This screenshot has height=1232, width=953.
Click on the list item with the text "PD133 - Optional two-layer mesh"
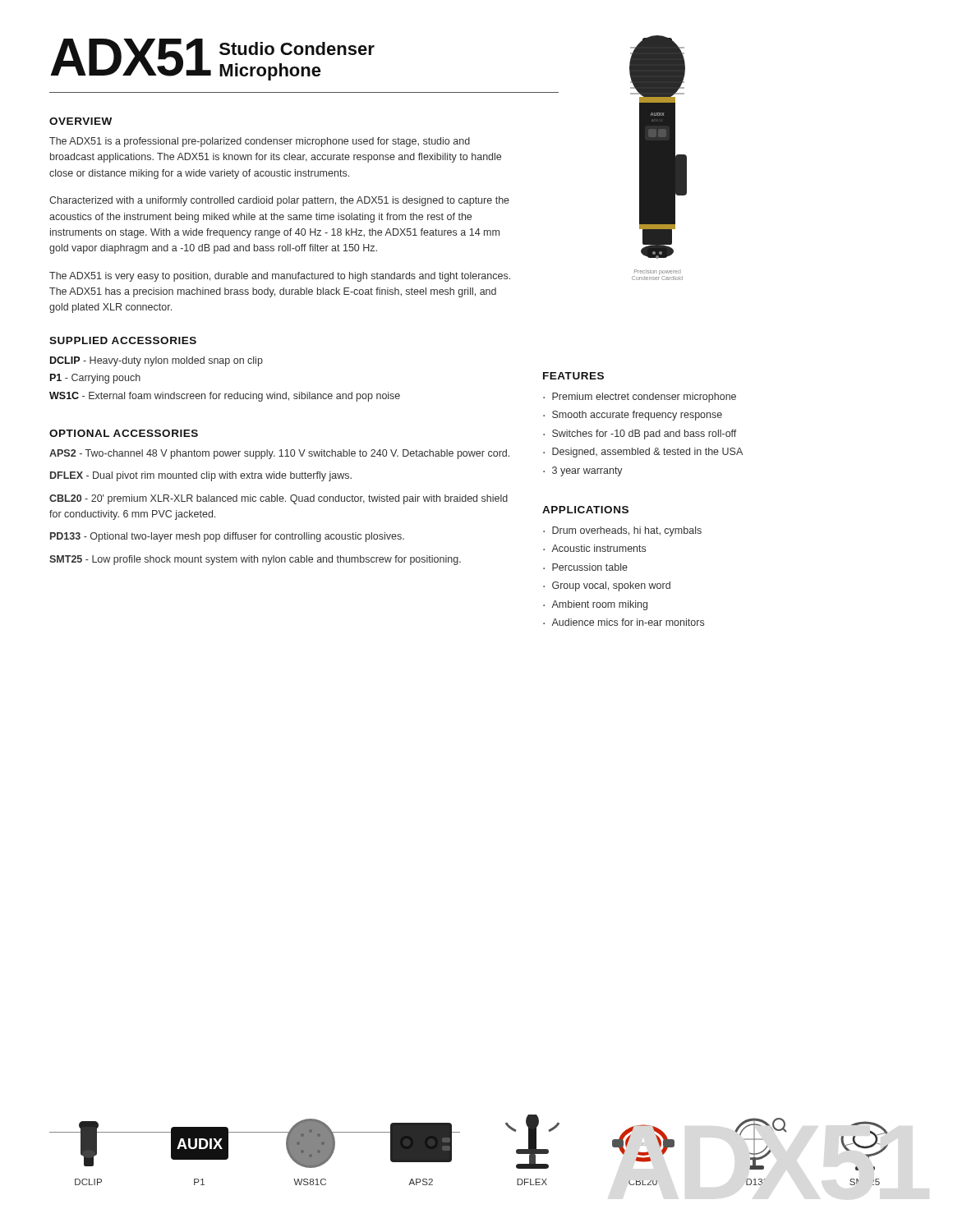(227, 537)
